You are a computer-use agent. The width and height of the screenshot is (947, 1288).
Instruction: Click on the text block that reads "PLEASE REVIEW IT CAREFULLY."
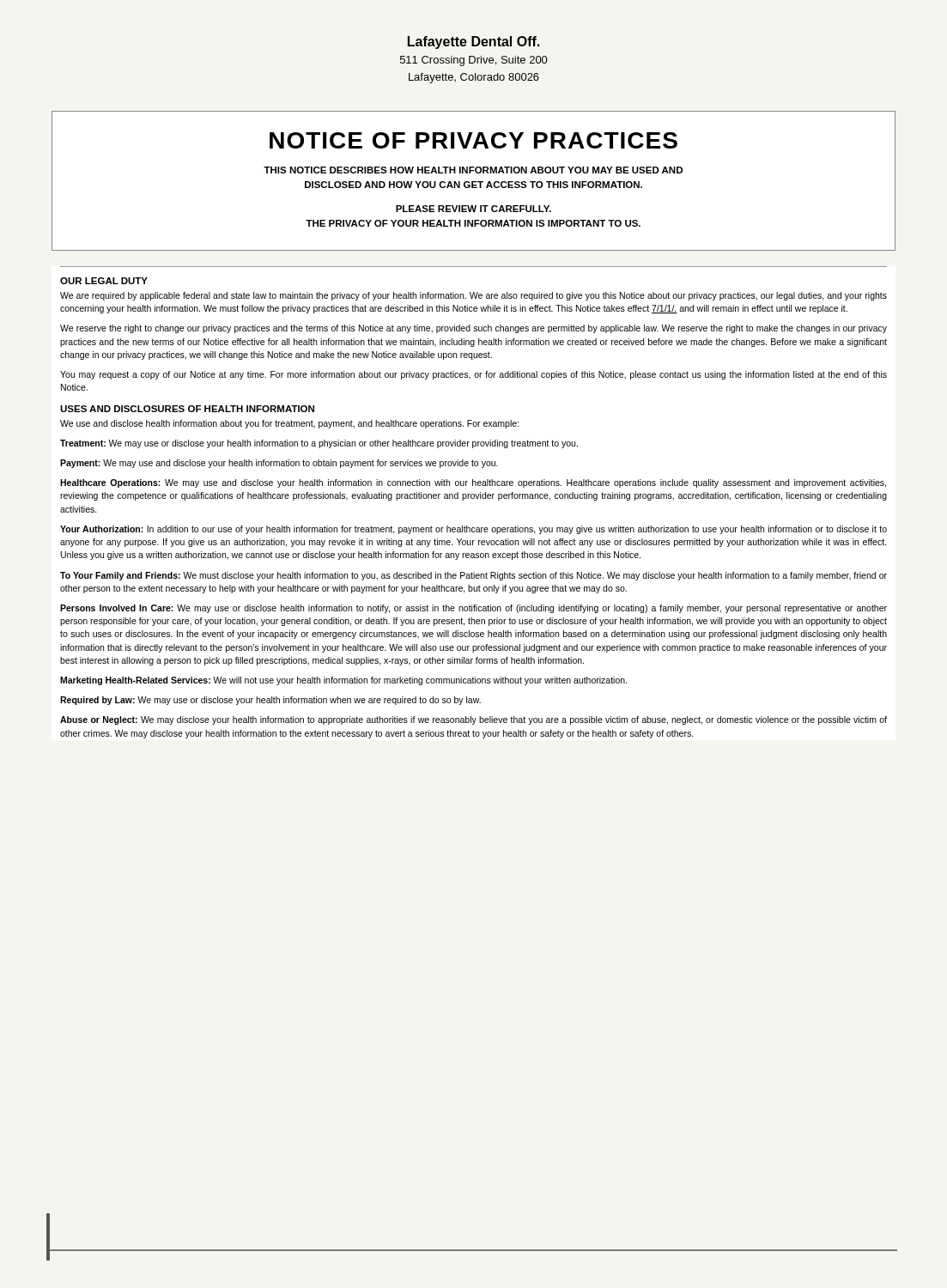coord(474,216)
